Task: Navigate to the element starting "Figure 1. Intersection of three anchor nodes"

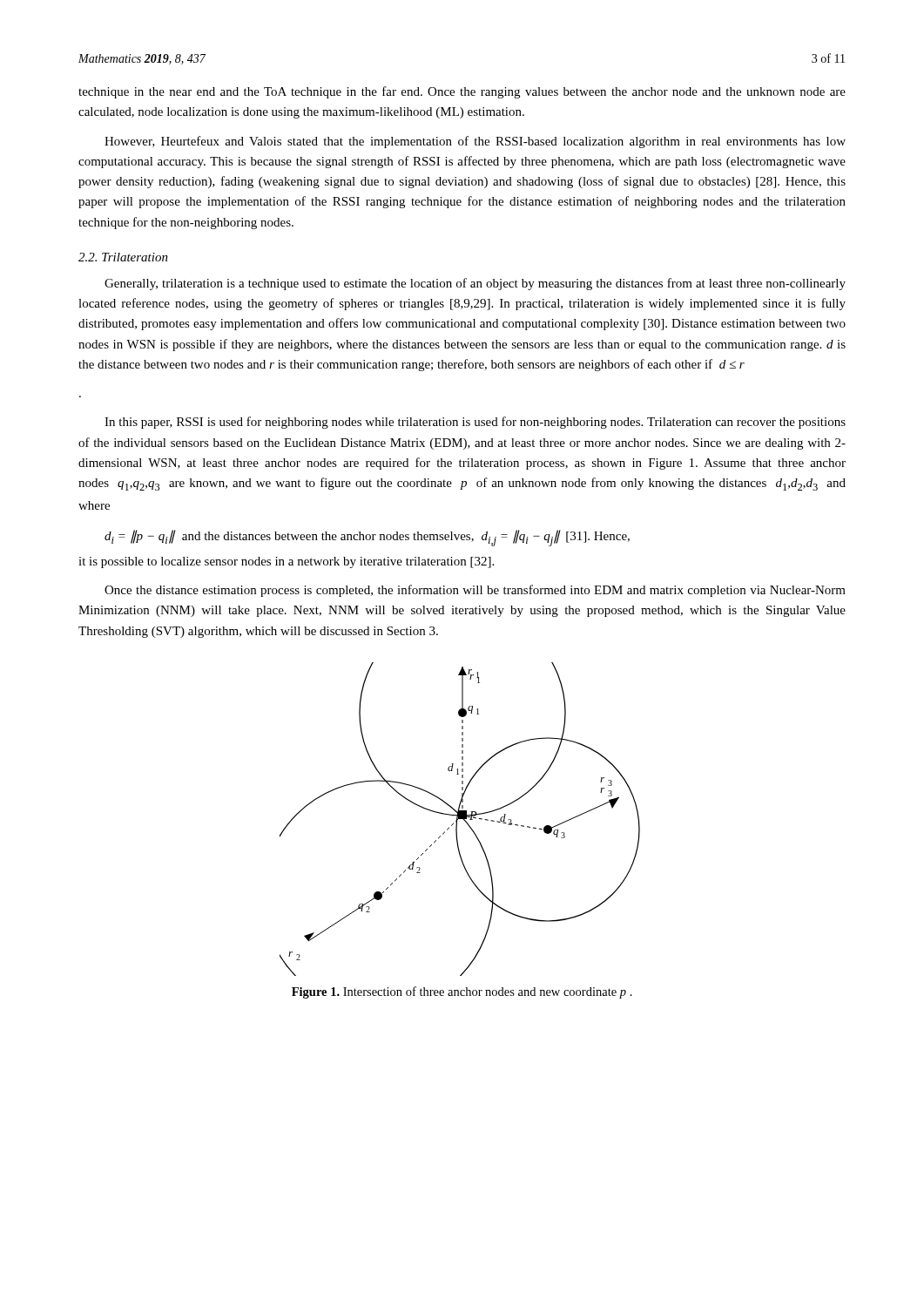Action: click(462, 991)
